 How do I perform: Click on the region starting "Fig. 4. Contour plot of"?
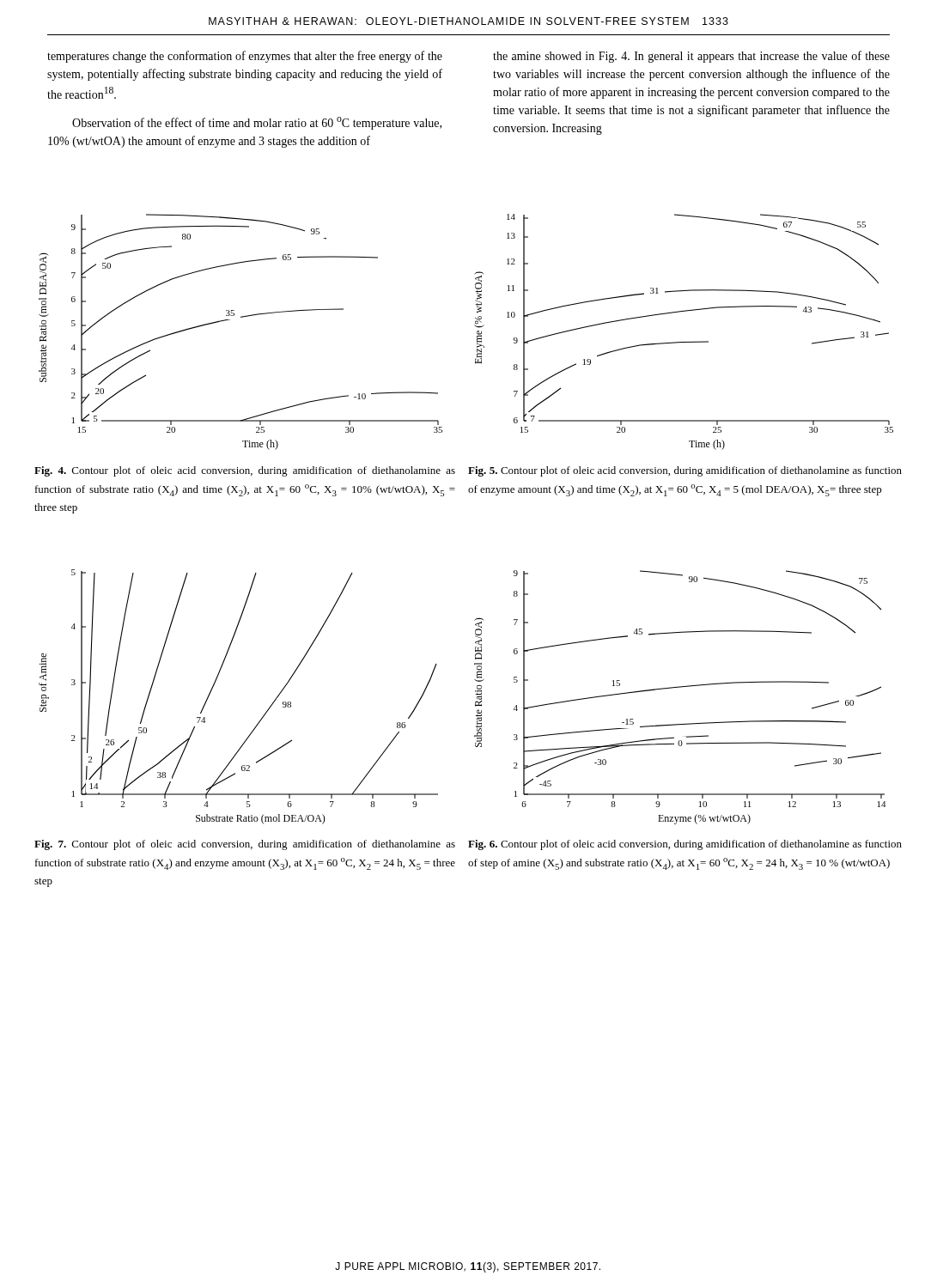click(x=245, y=489)
